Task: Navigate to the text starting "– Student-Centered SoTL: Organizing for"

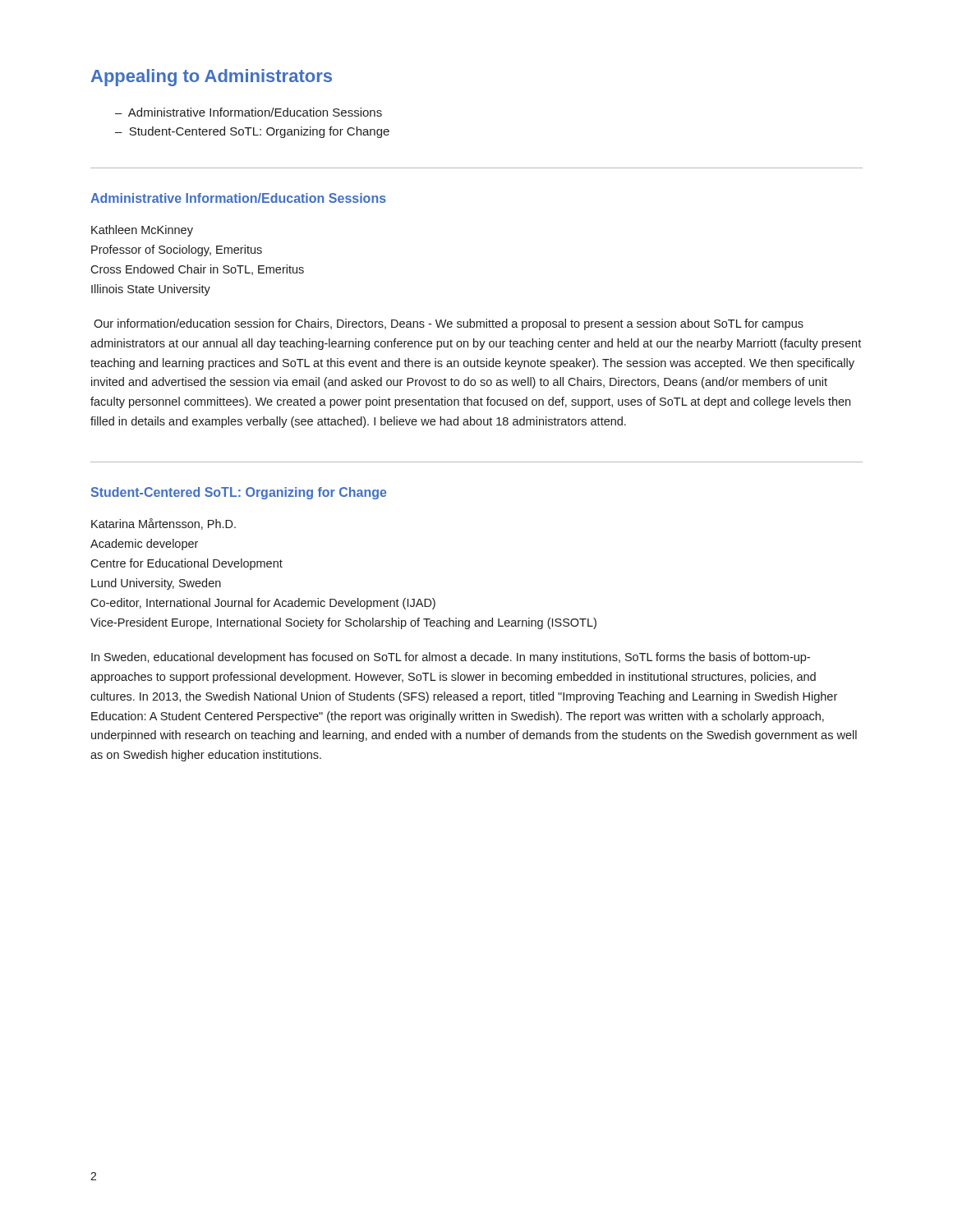Action: [252, 131]
